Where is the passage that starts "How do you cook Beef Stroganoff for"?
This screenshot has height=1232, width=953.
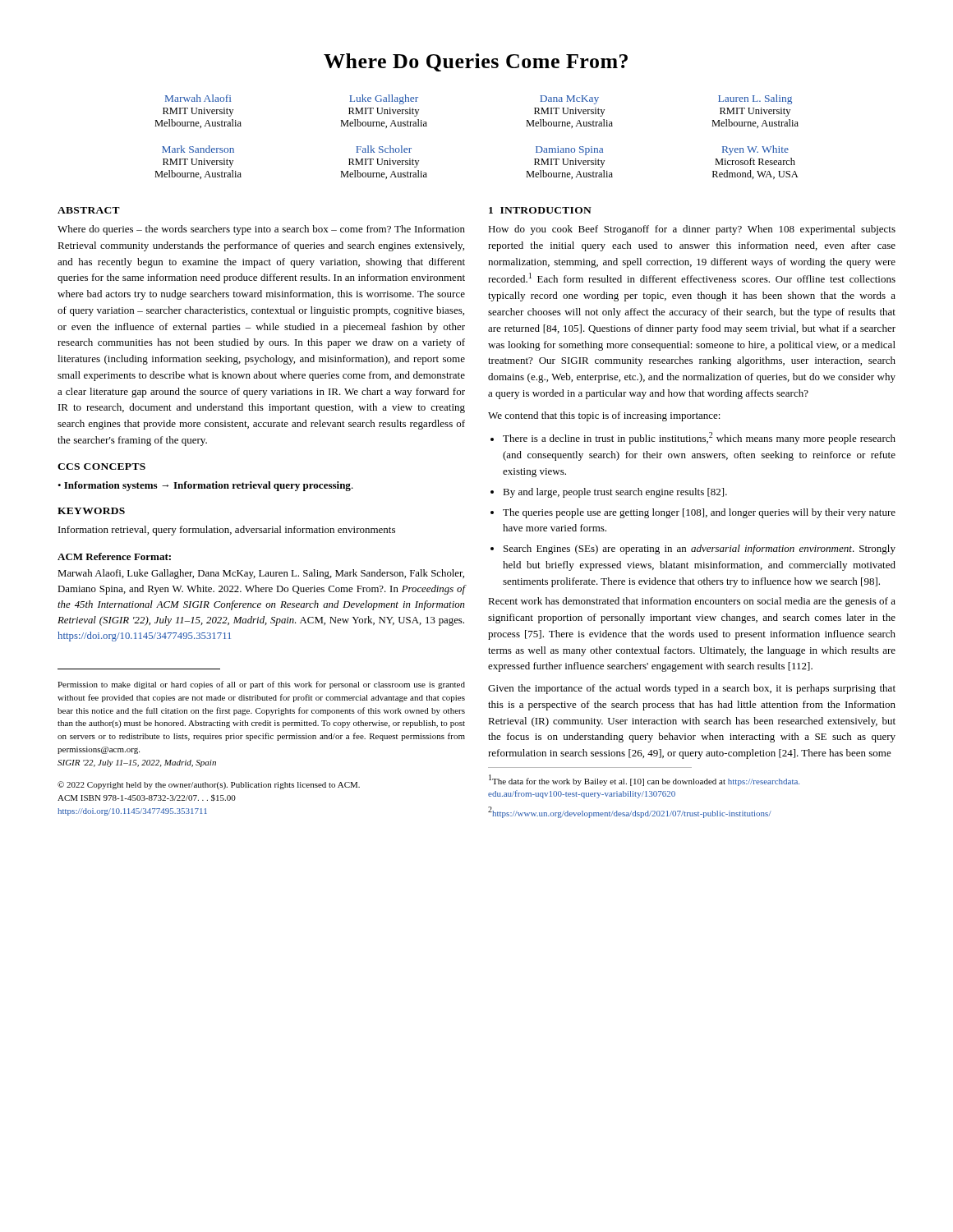click(x=692, y=322)
